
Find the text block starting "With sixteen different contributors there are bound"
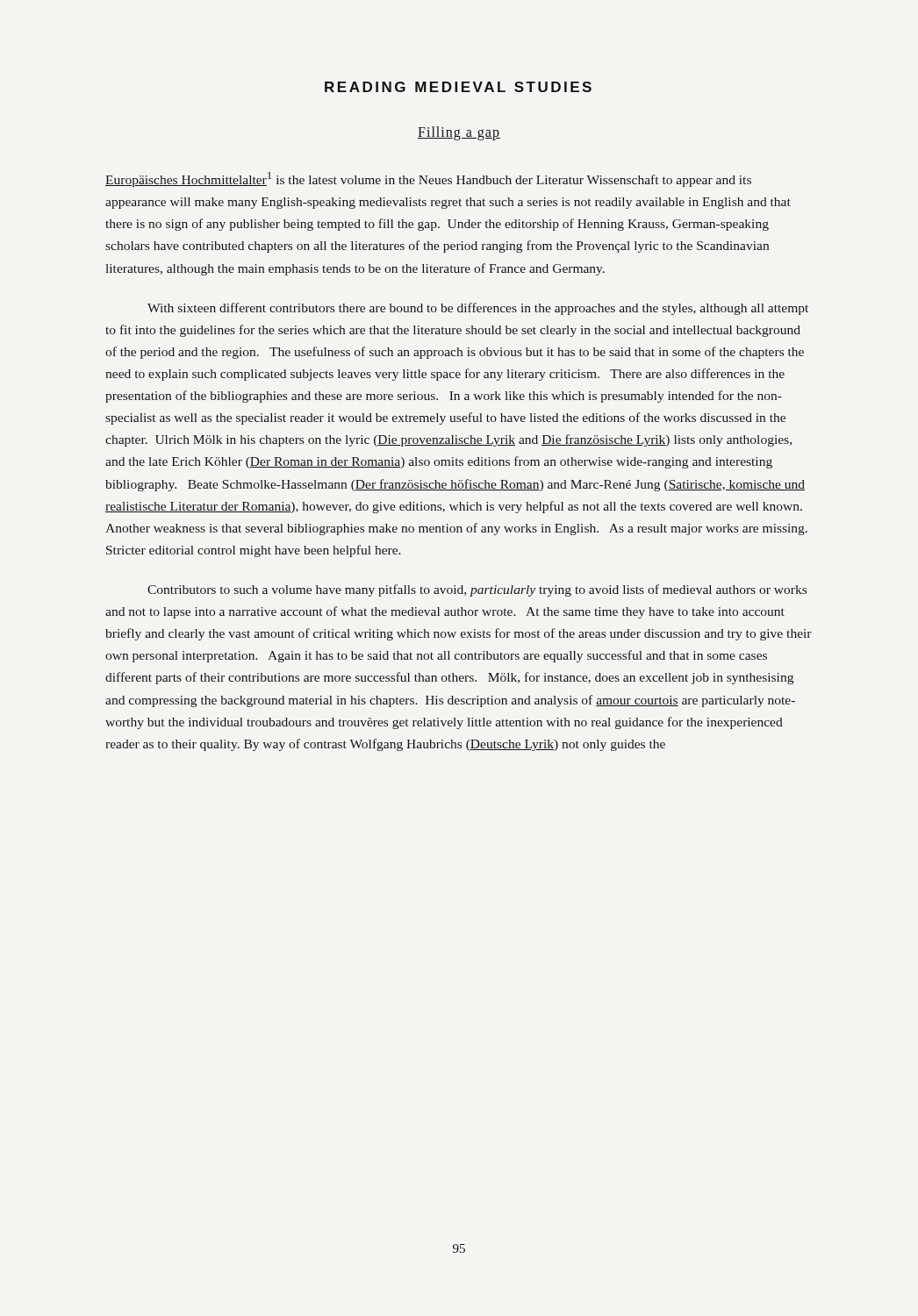[459, 428]
